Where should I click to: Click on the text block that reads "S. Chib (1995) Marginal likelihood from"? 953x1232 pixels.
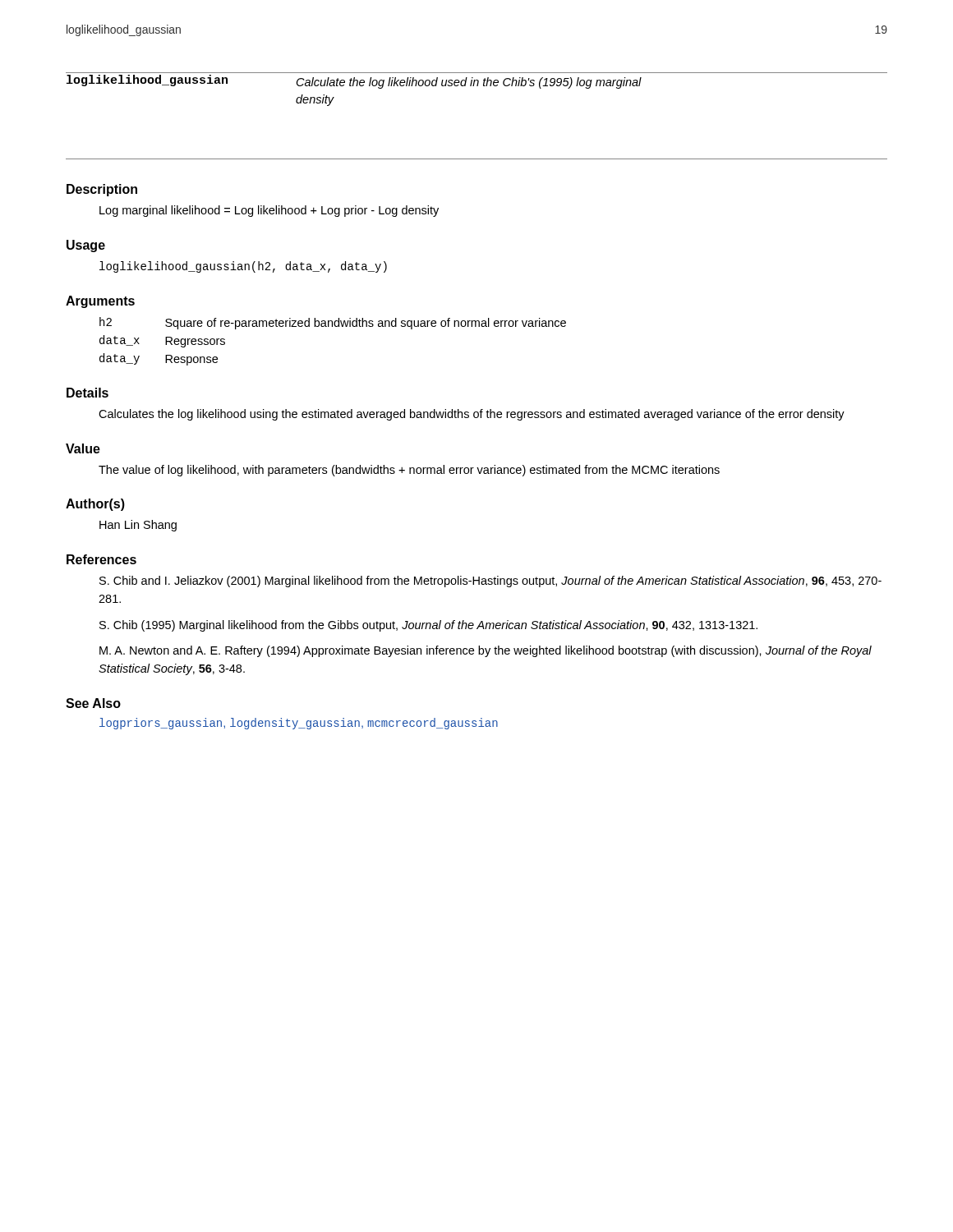(429, 625)
